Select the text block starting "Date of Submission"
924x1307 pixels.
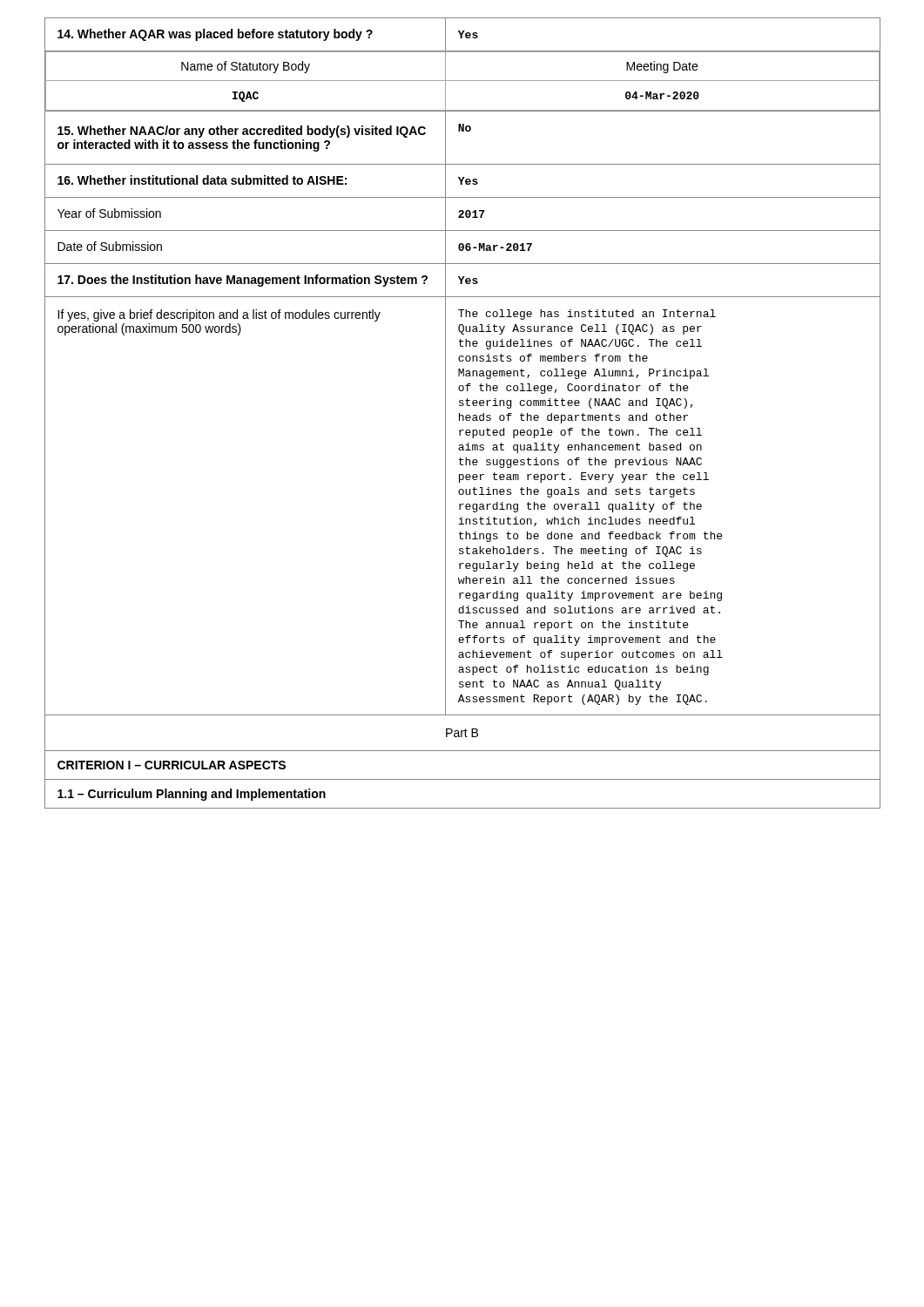[x=110, y=247]
